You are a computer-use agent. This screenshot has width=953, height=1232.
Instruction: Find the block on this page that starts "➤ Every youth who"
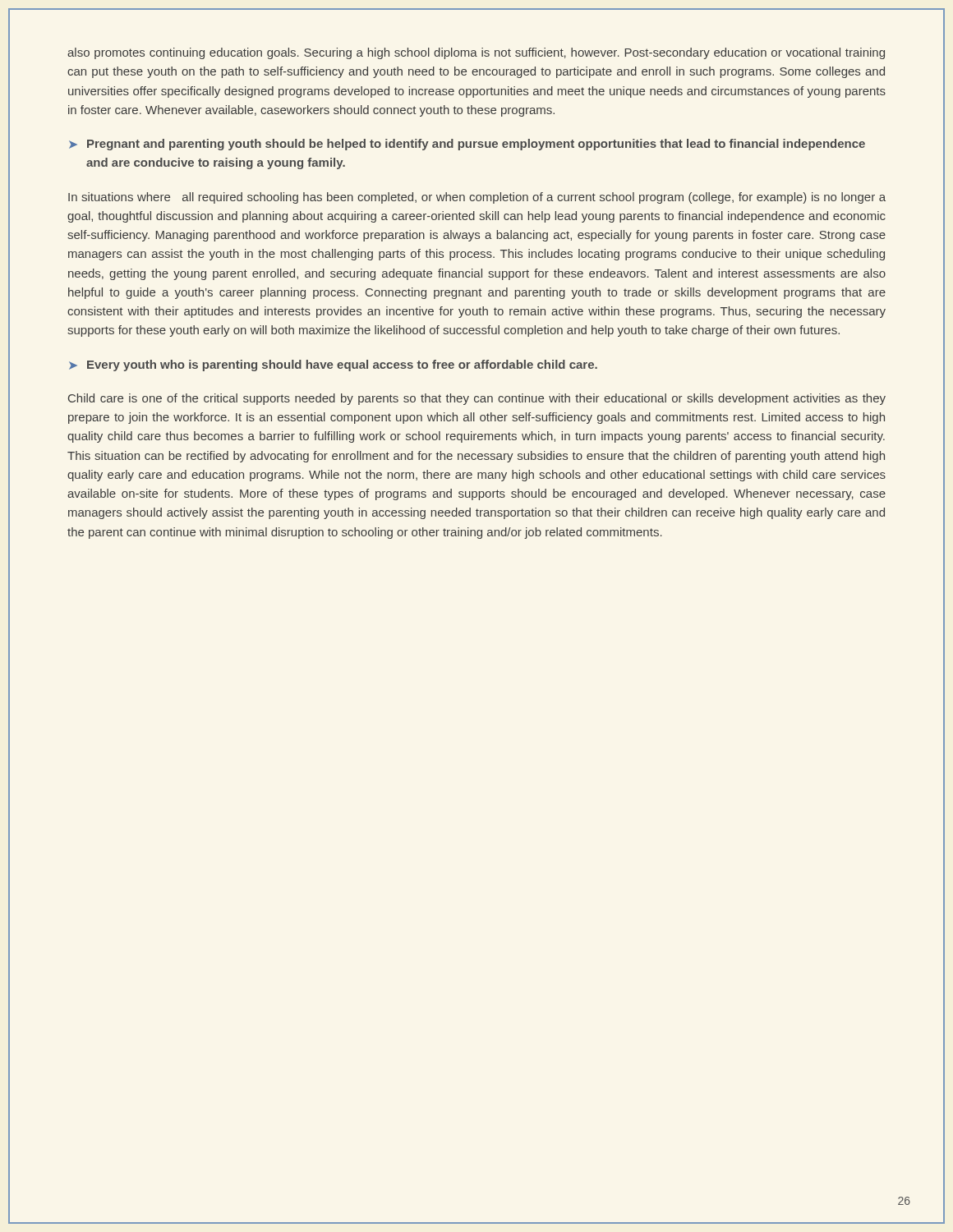pos(333,364)
